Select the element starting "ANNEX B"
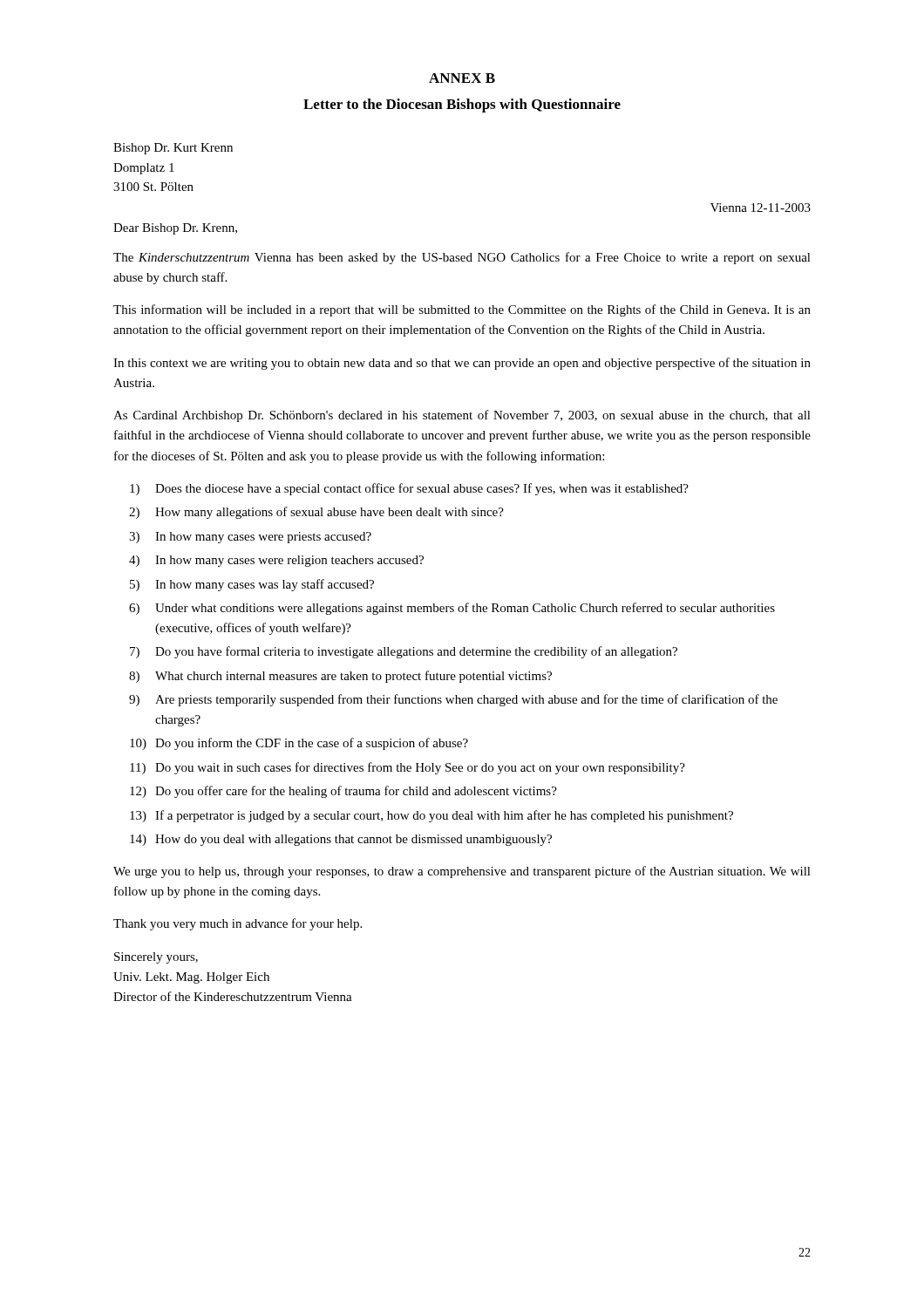This screenshot has width=924, height=1308. click(462, 78)
